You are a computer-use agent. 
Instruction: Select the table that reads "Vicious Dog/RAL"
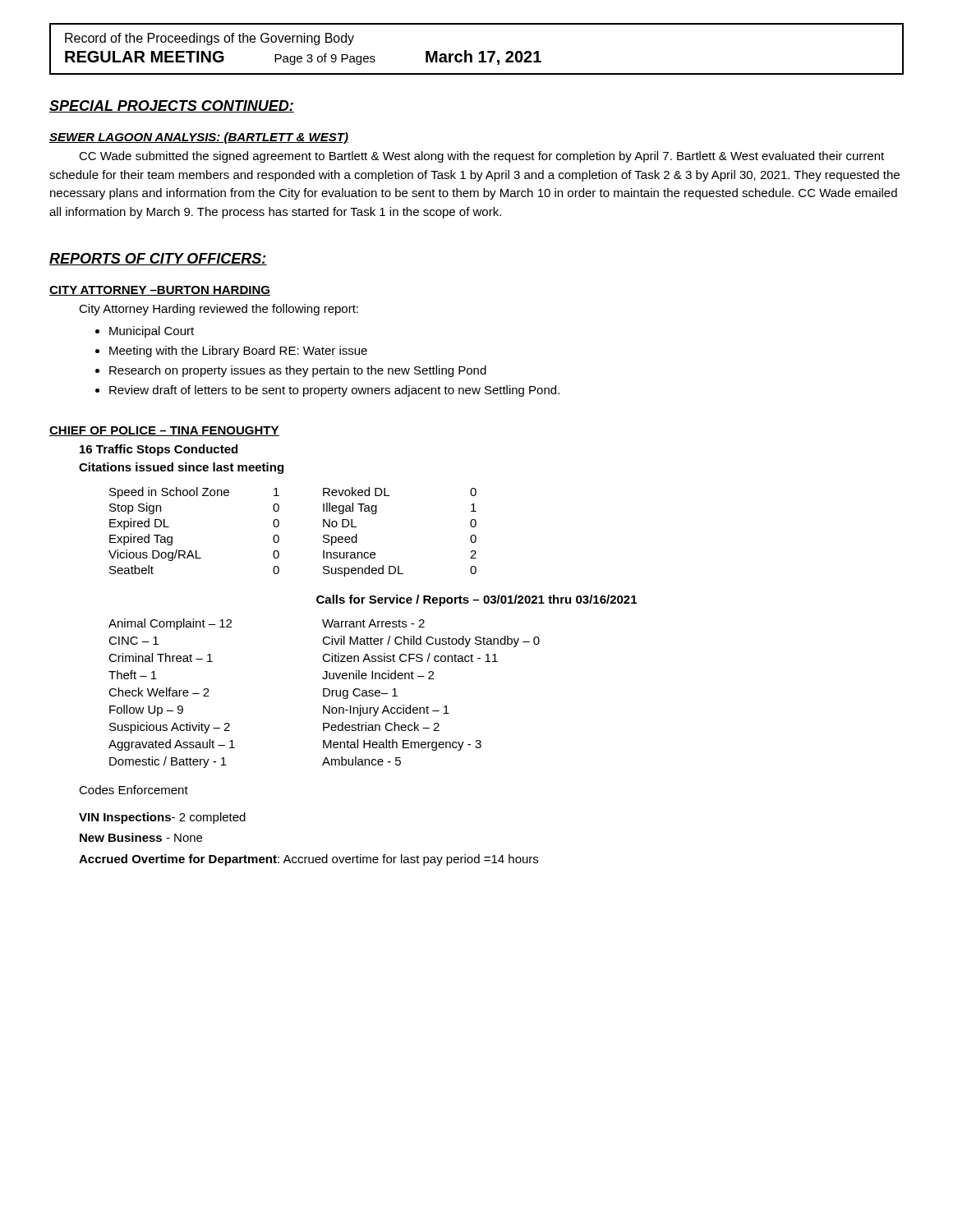(491, 530)
